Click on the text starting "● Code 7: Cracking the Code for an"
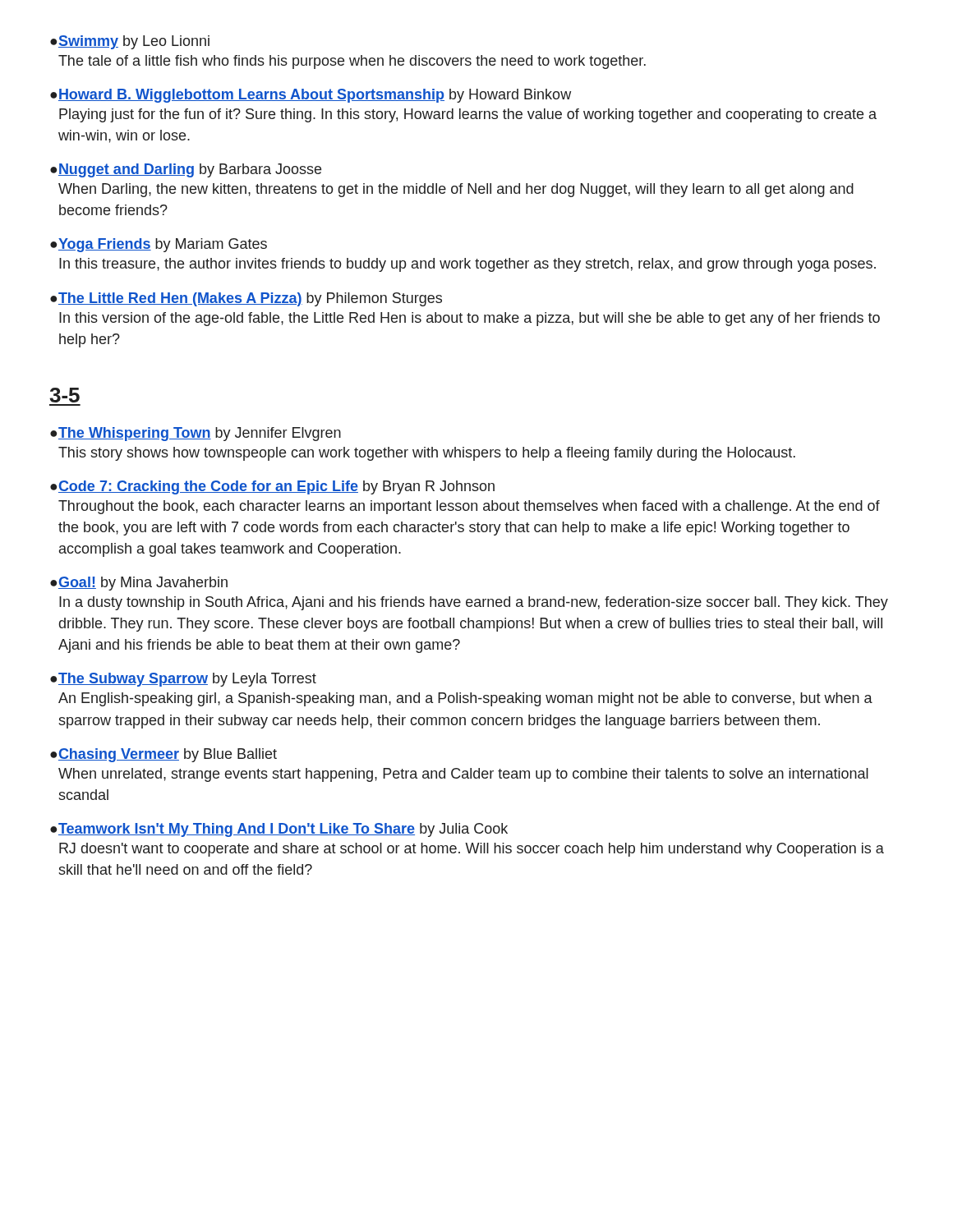The height and width of the screenshot is (1232, 953). (472, 519)
